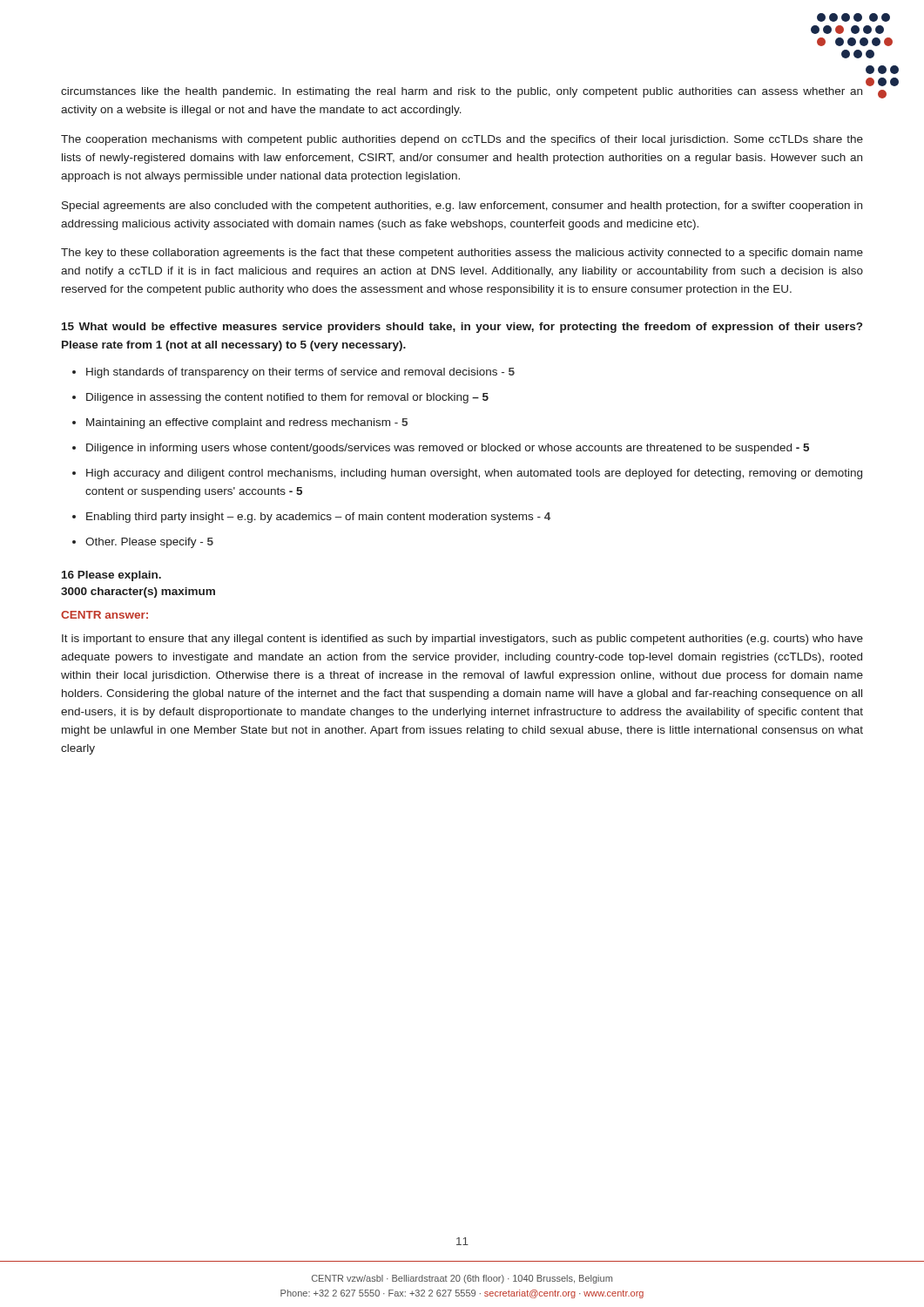
Task: Locate the text block with the text "The key to these collaboration agreements is the"
Action: [462, 272]
